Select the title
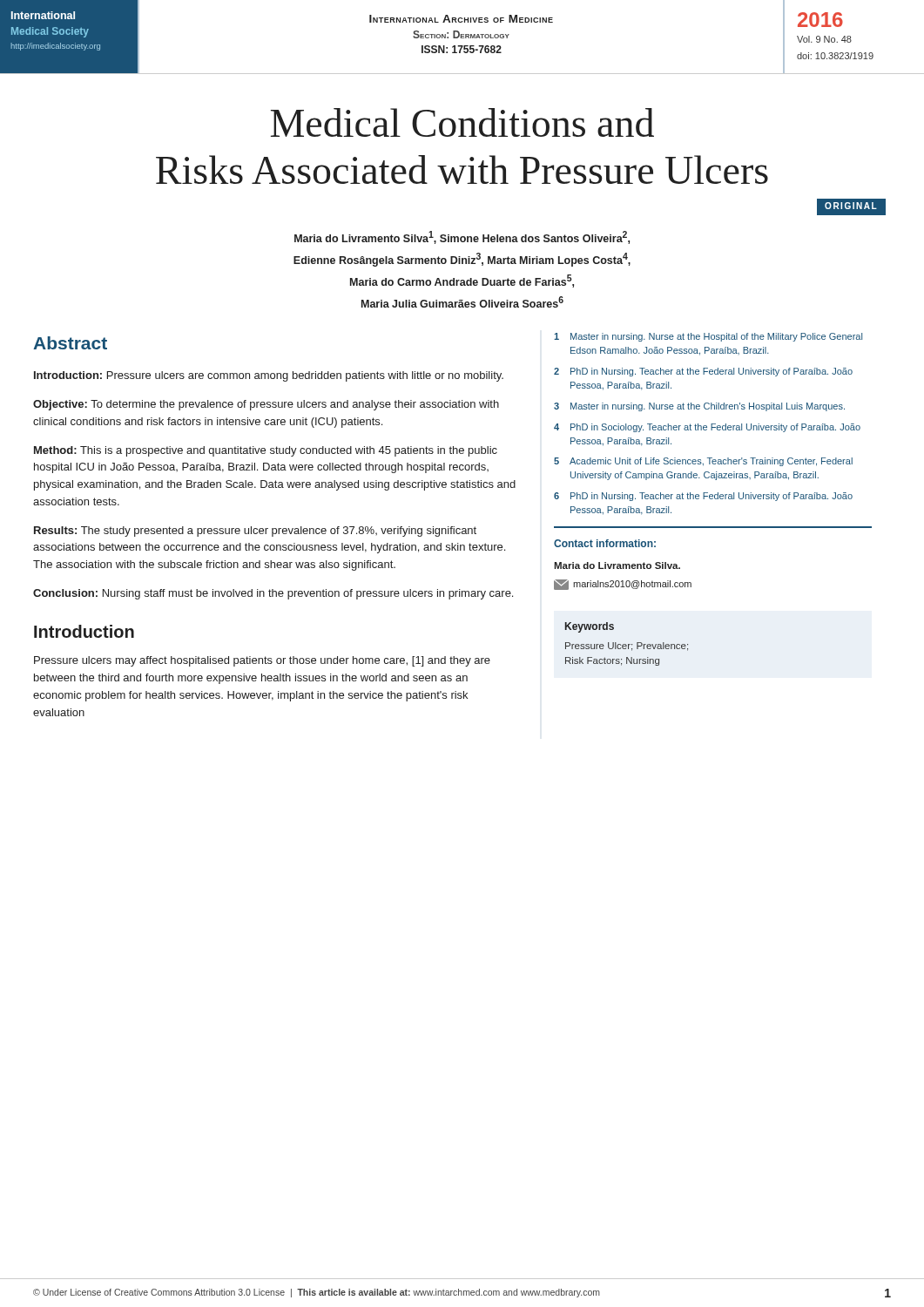Screen dimensions: 1307x924 (x=462, y=147)
